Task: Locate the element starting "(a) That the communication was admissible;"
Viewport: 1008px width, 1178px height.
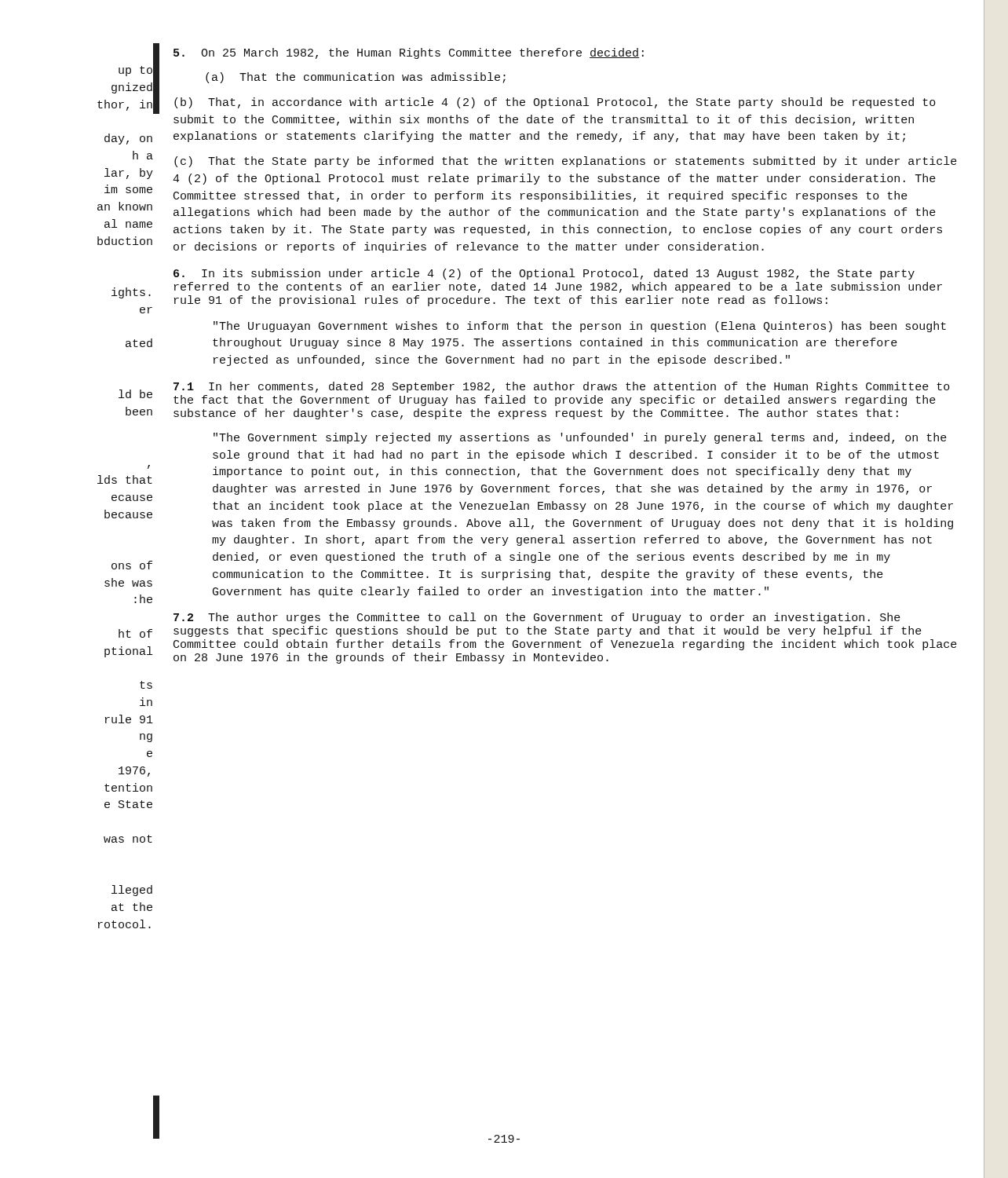Action: tap(356, 78)
